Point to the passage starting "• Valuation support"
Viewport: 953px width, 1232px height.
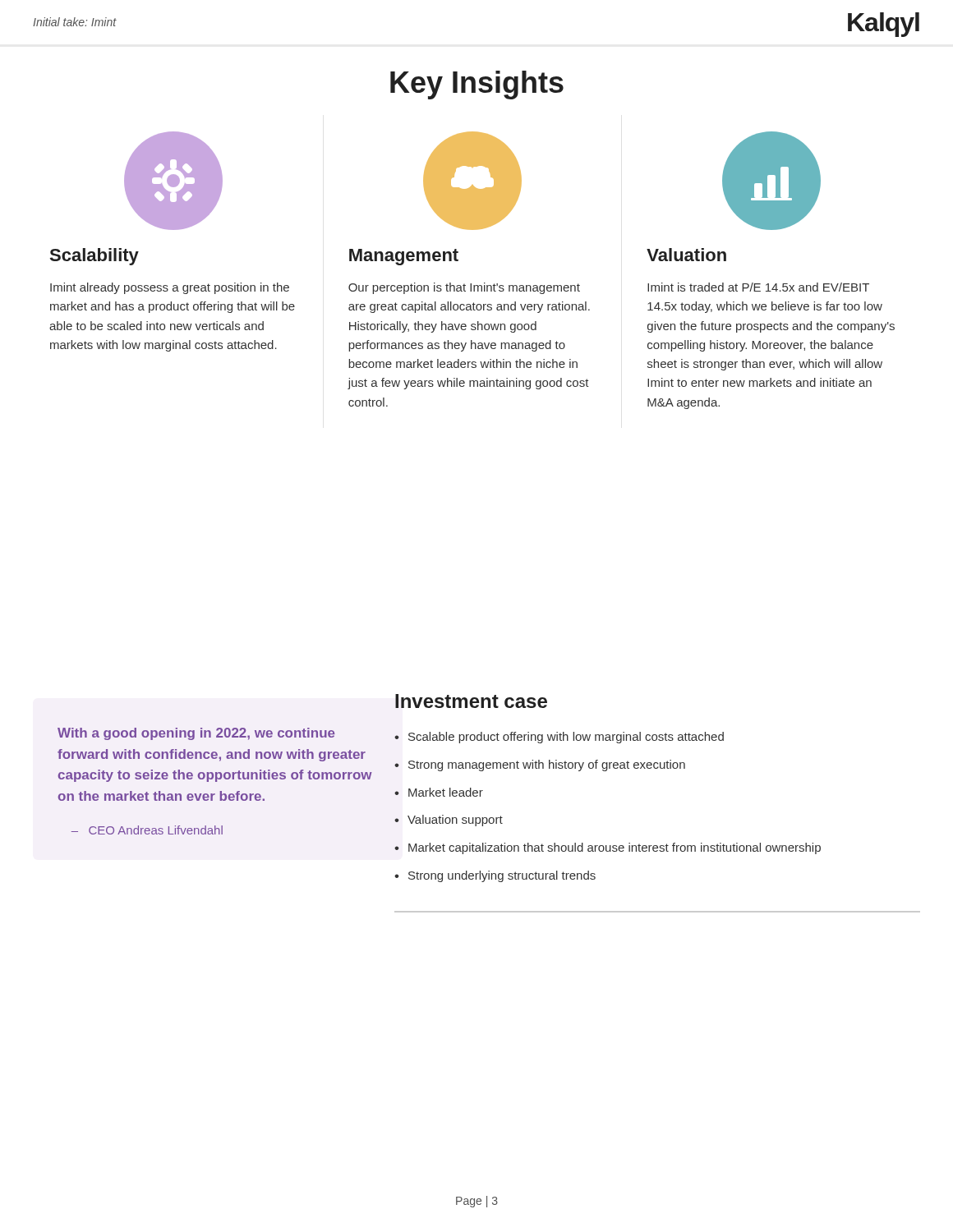[x=448, y=821]
